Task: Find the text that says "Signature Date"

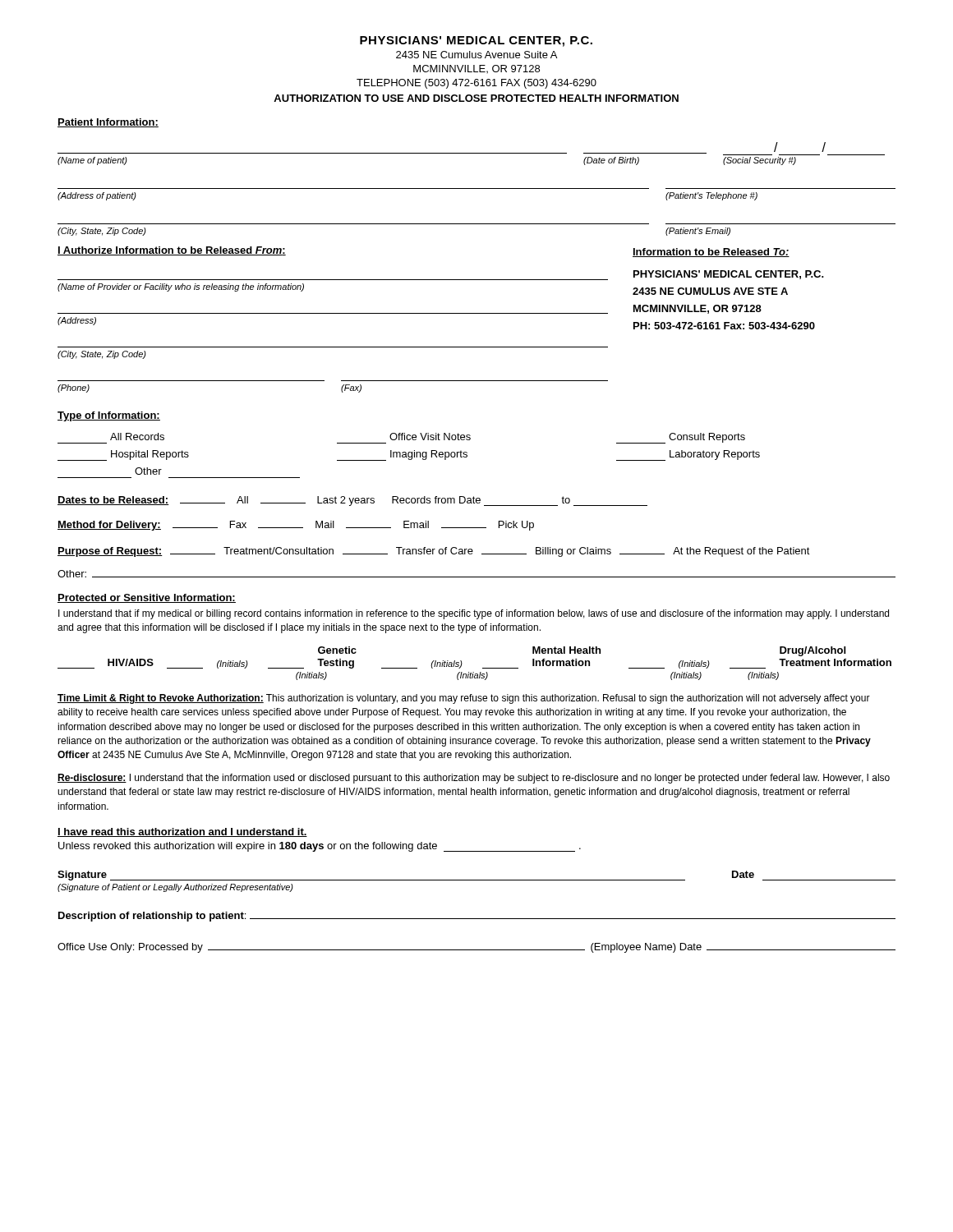Action: pyautogui.click(x=476, y=872)
